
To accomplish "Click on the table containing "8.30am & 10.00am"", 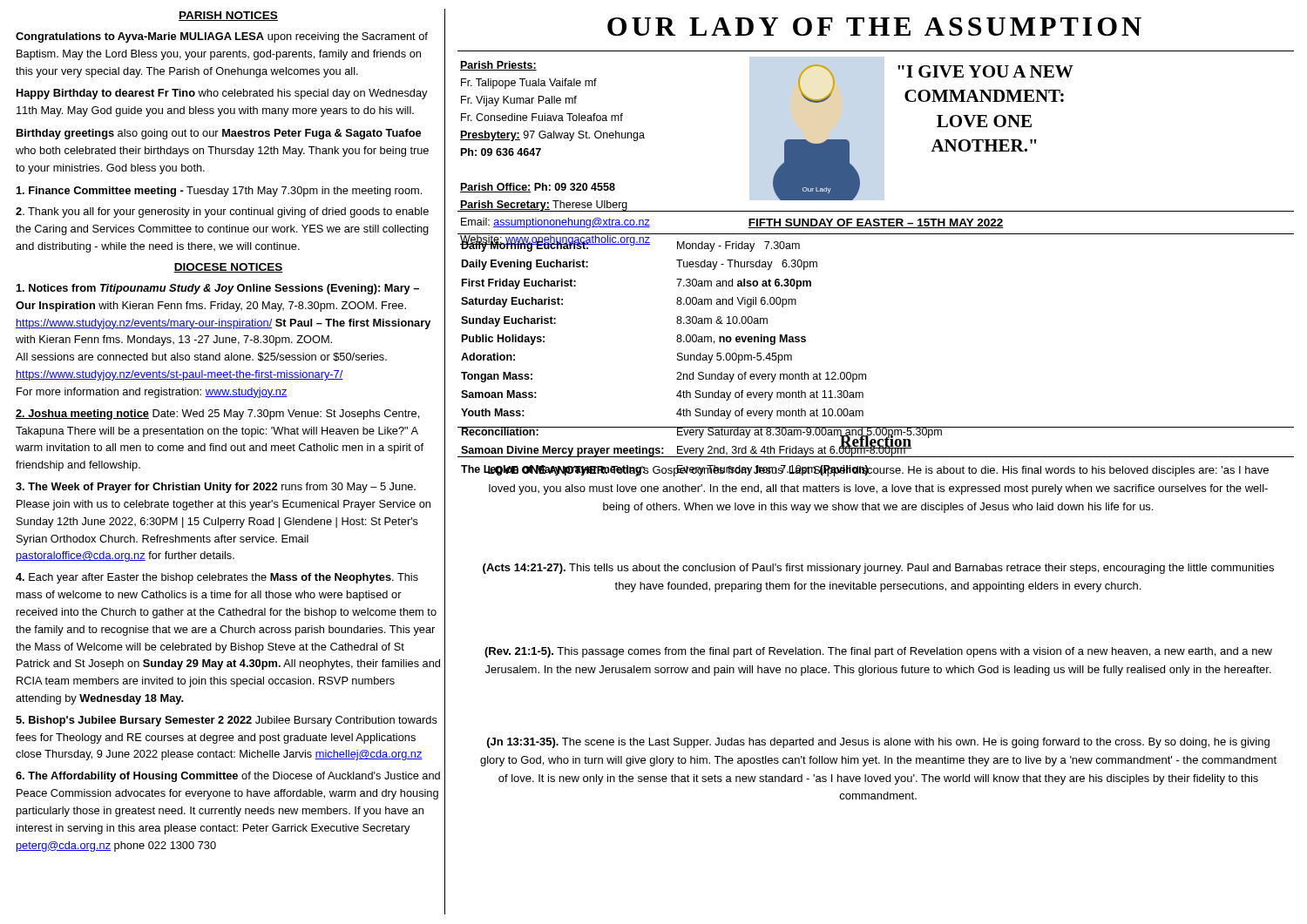I will [878, 358].
